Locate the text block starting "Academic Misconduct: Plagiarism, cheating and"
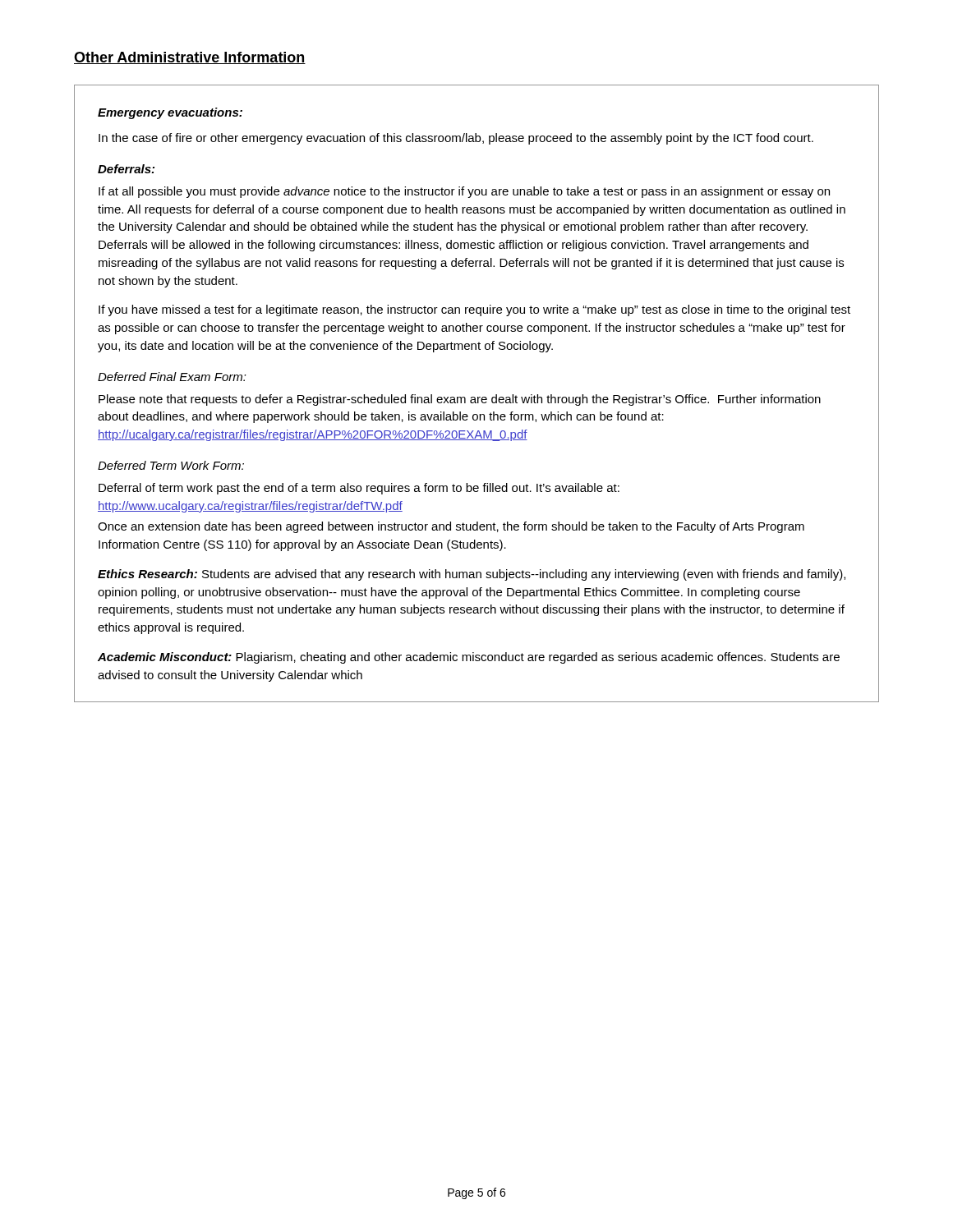The width and height of the screenshot is (953, 1232). coord(476,666)
